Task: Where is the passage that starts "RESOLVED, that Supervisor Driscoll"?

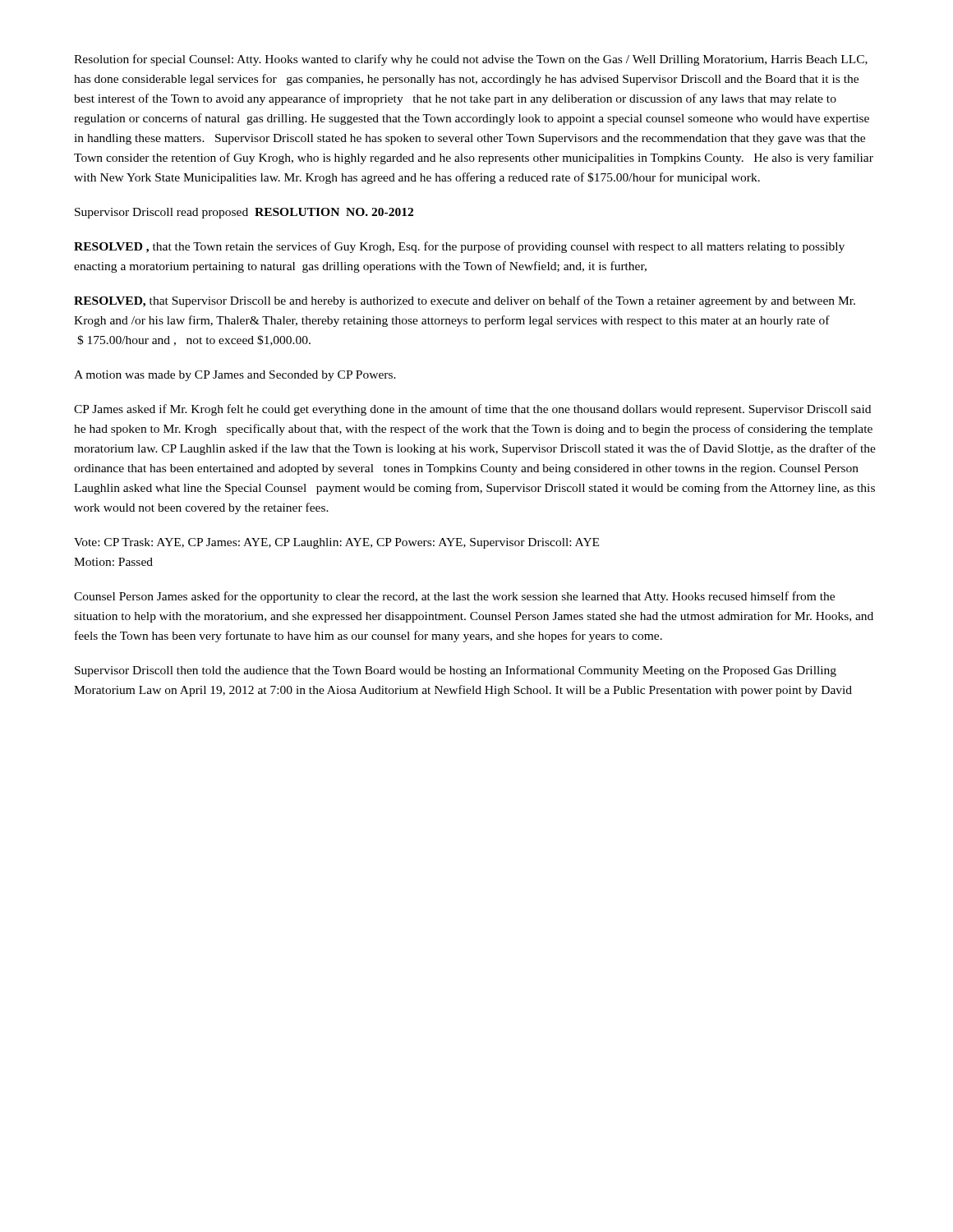Action: 465,320
